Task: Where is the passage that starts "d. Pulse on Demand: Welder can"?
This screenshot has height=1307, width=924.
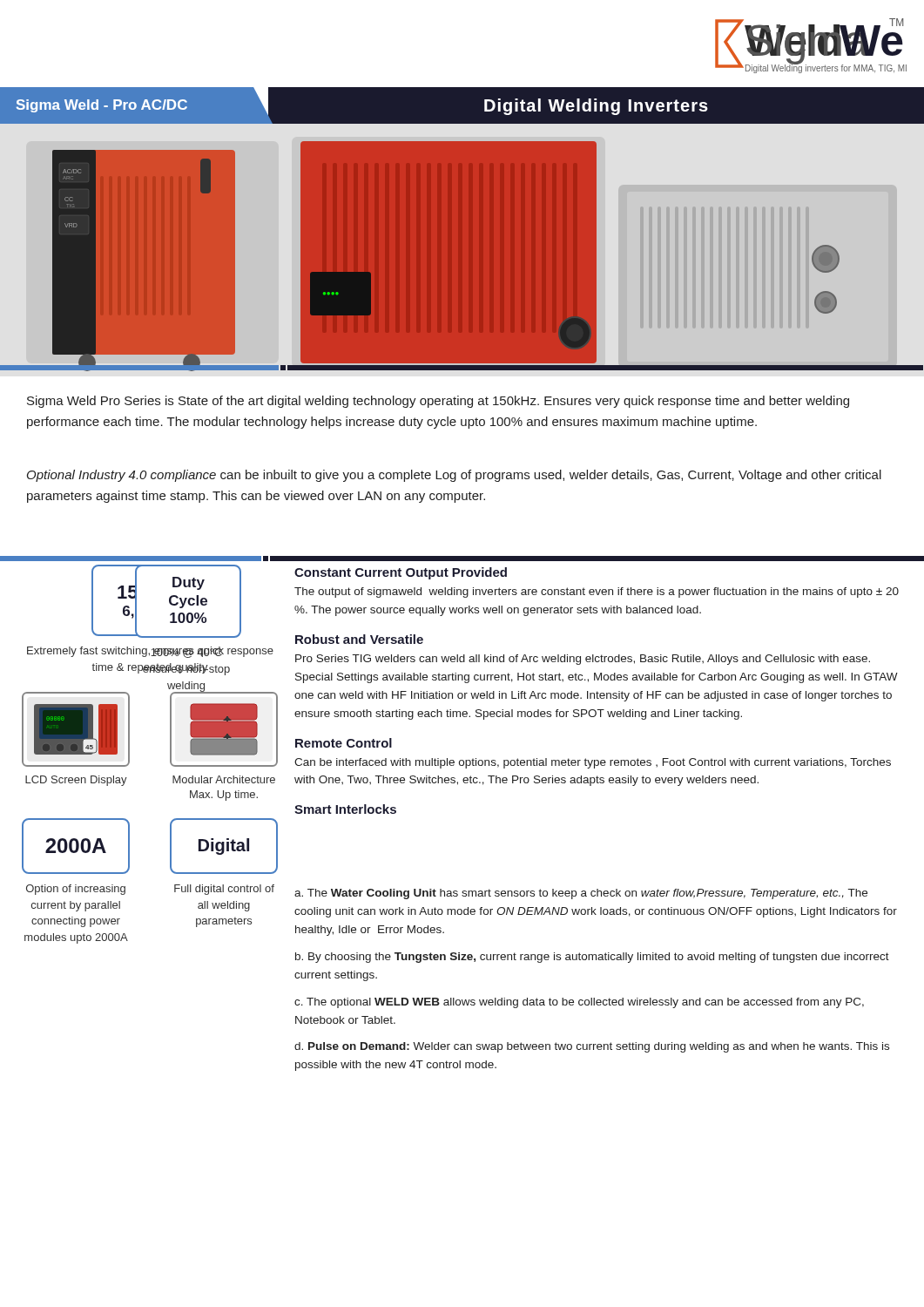Action: pos(592,1056)
